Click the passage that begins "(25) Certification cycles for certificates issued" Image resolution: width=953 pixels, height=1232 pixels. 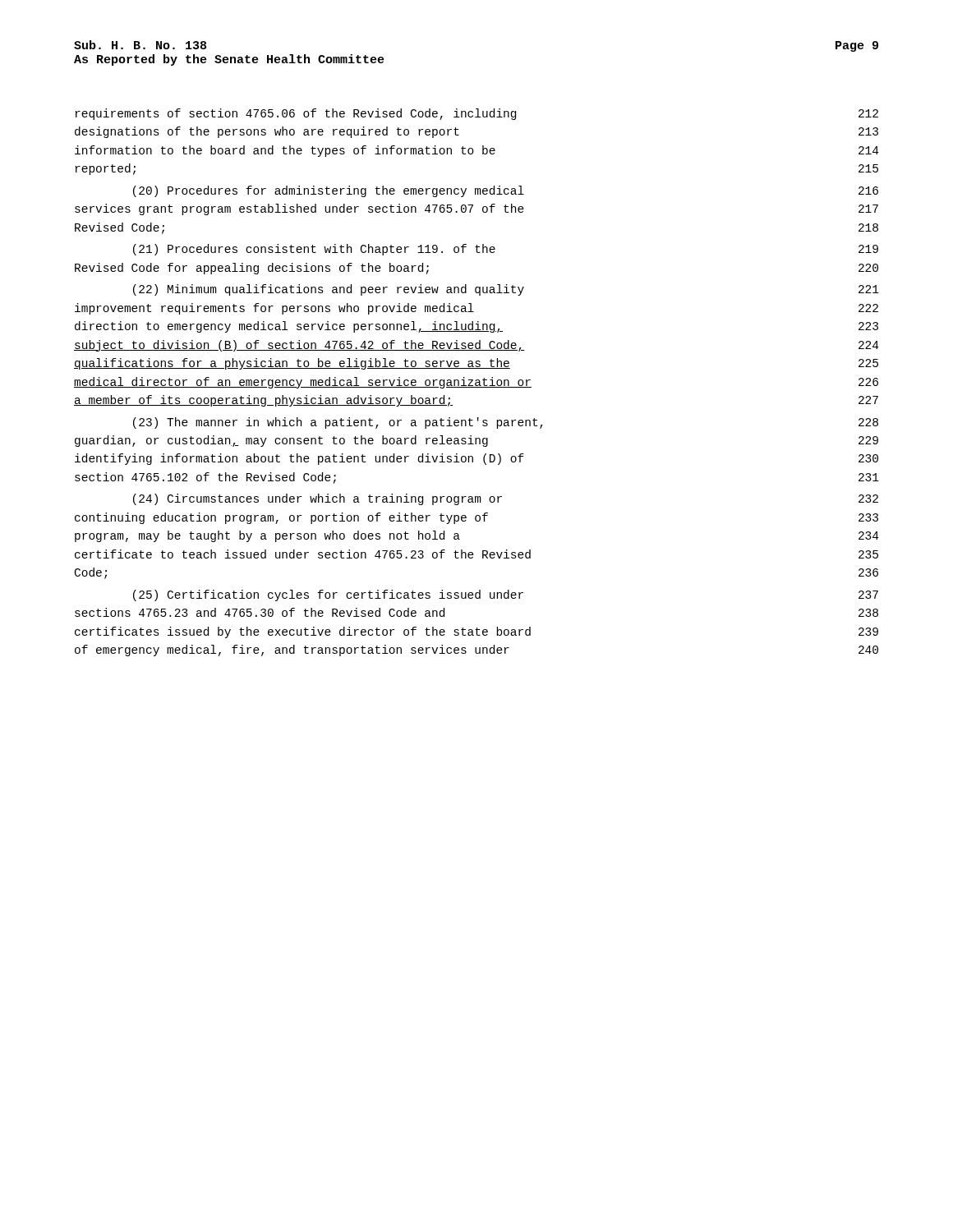476,623
